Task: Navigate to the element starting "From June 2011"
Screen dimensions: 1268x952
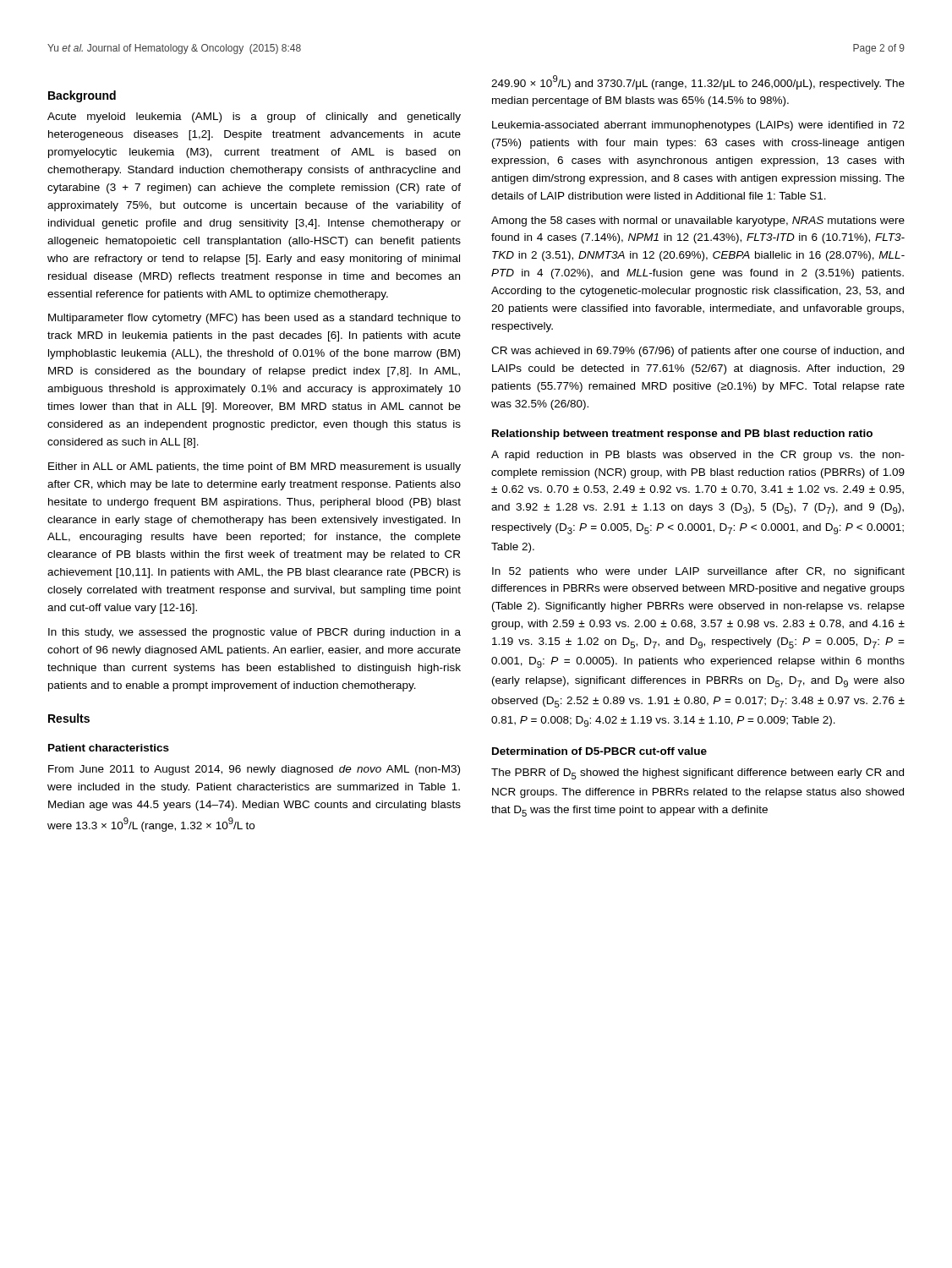Action: point(254,798)
